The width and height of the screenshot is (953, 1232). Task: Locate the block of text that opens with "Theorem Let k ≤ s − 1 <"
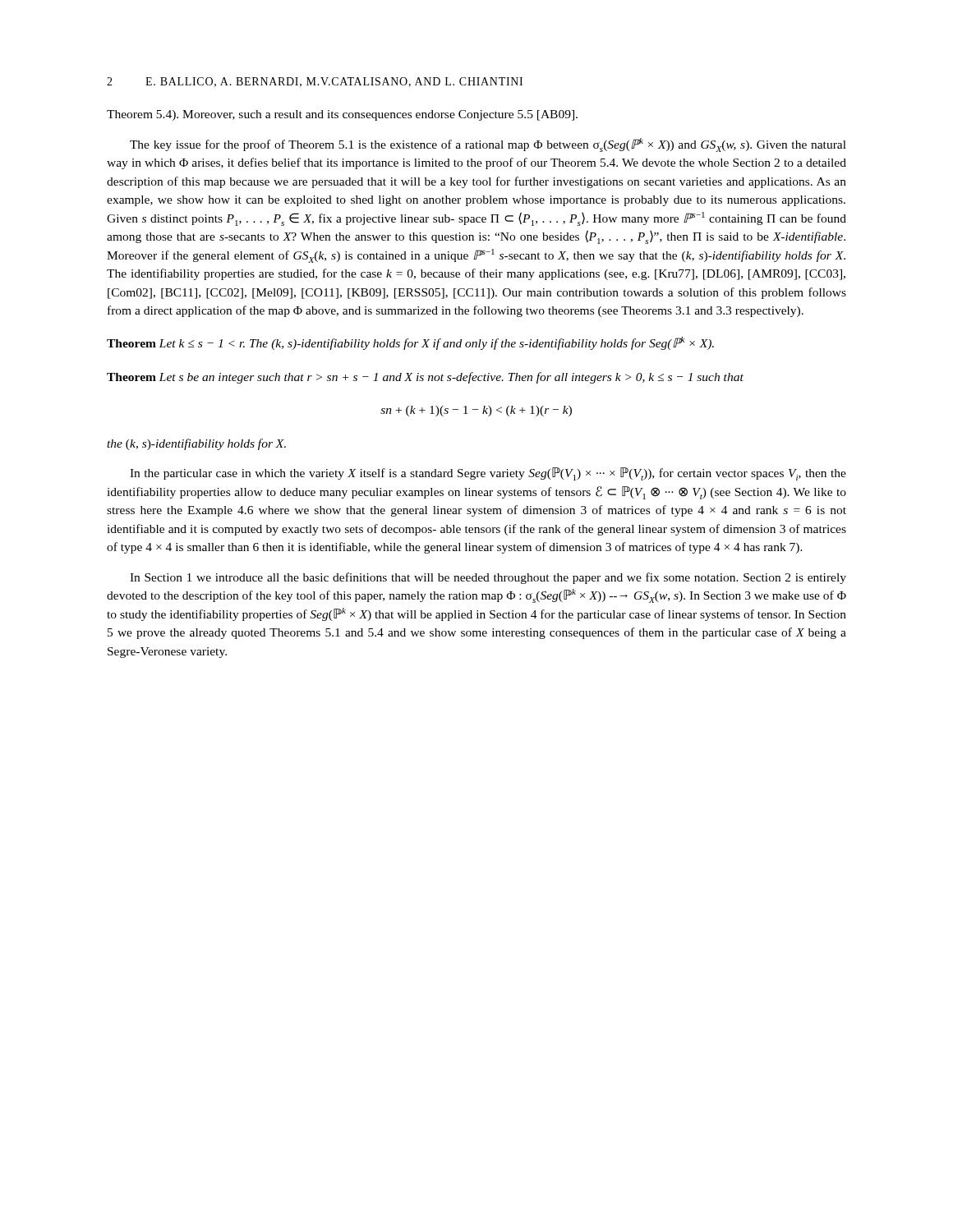pos(476,344)
